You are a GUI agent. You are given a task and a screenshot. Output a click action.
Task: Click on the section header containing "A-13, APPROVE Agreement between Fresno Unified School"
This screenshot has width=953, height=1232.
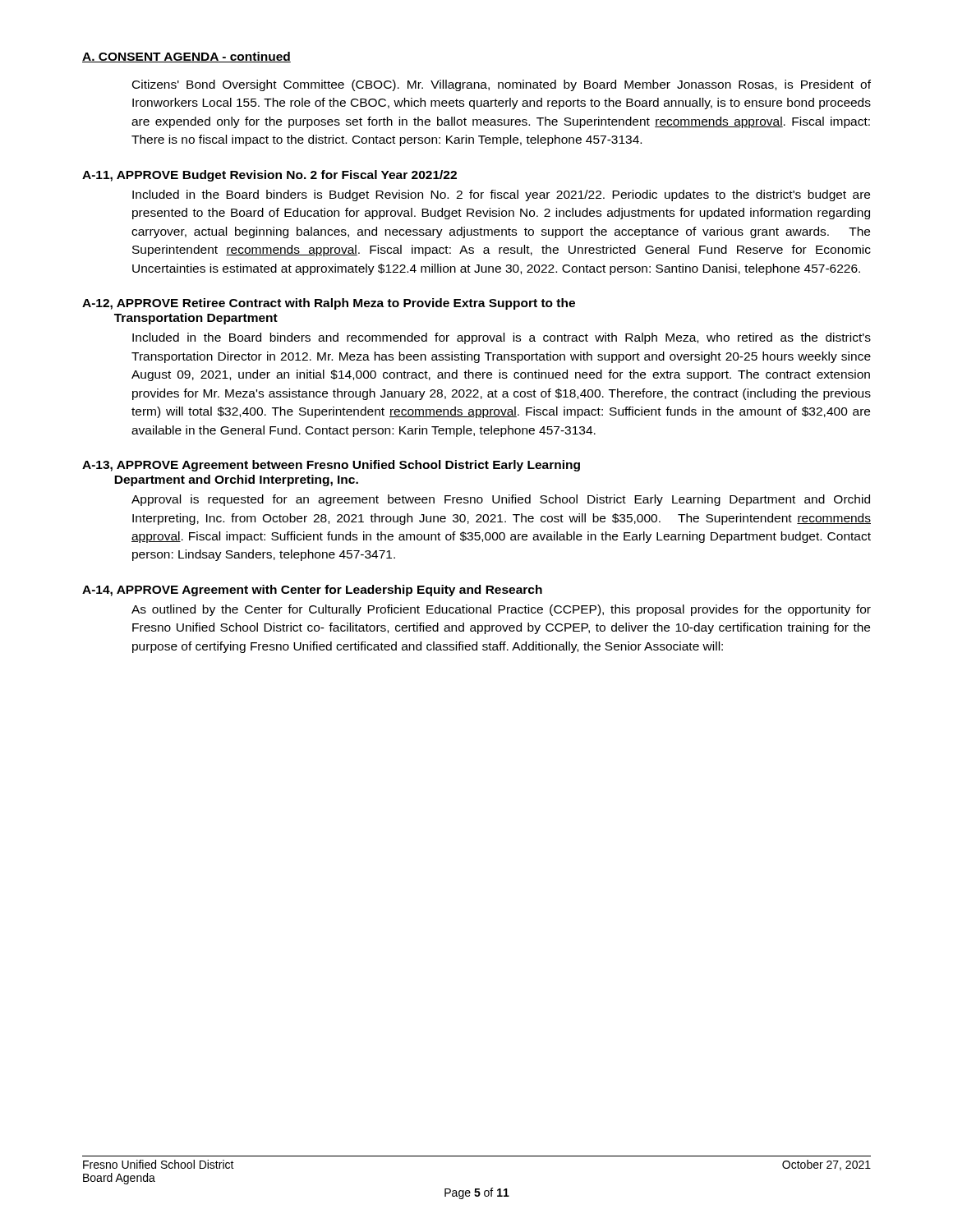point(331,472)
